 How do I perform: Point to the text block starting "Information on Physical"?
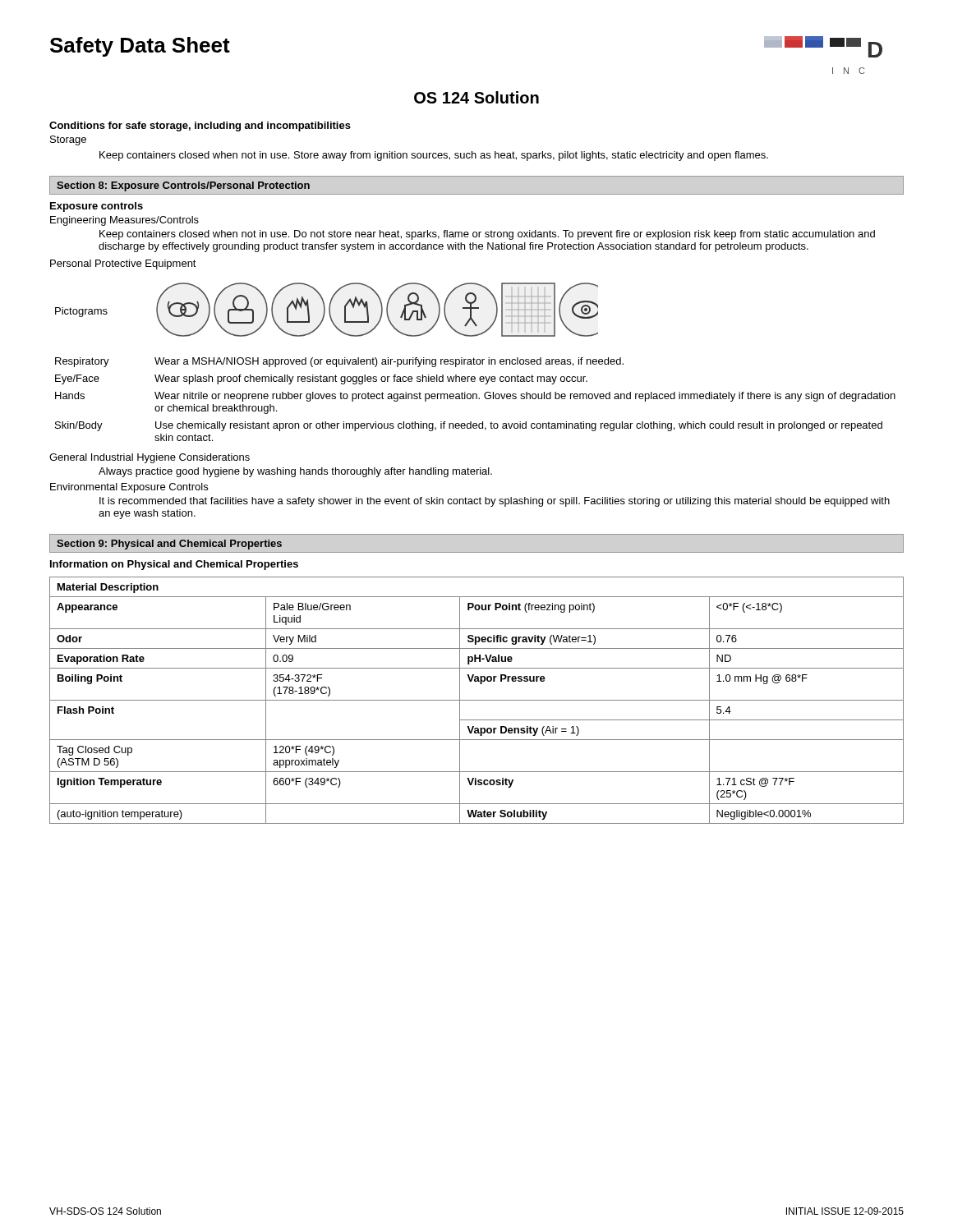[174, 564]
